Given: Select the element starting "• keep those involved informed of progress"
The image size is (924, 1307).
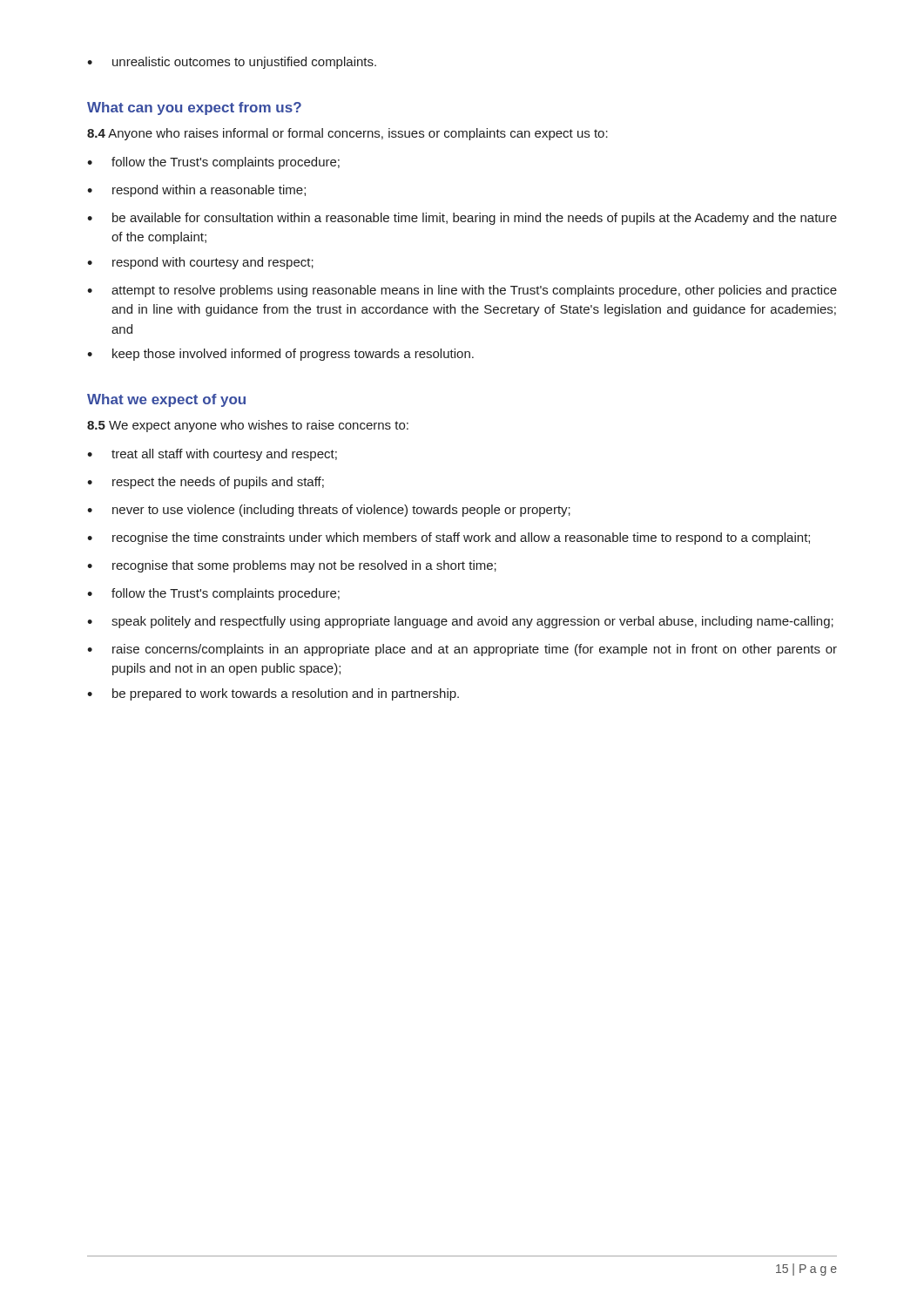Looking at the screenshot, I should pyautogui.click(x=462, y=356).
